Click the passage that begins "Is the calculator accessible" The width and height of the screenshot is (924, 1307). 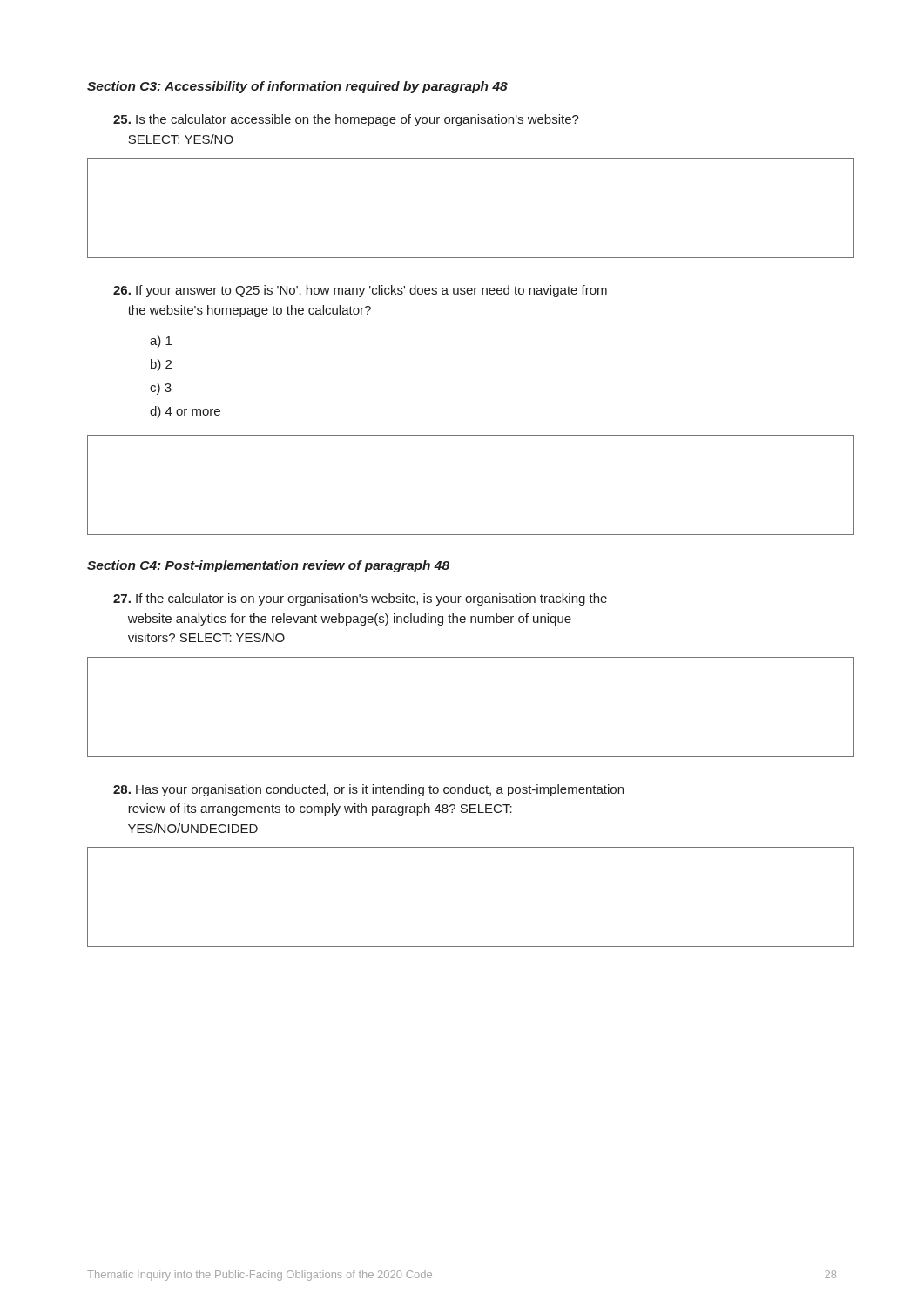pos(346,129)
